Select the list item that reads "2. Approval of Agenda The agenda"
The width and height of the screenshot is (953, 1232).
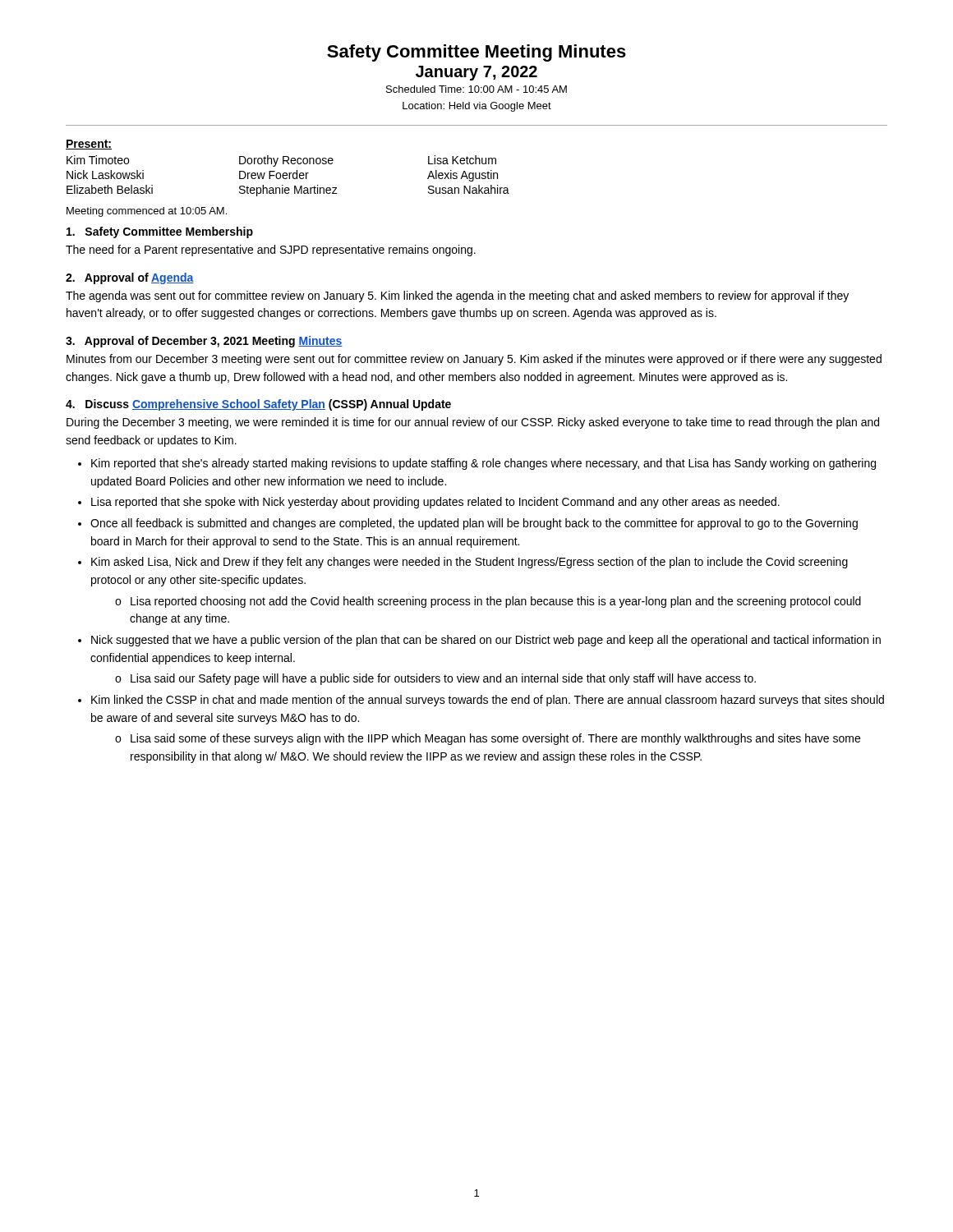click(476, 297)
